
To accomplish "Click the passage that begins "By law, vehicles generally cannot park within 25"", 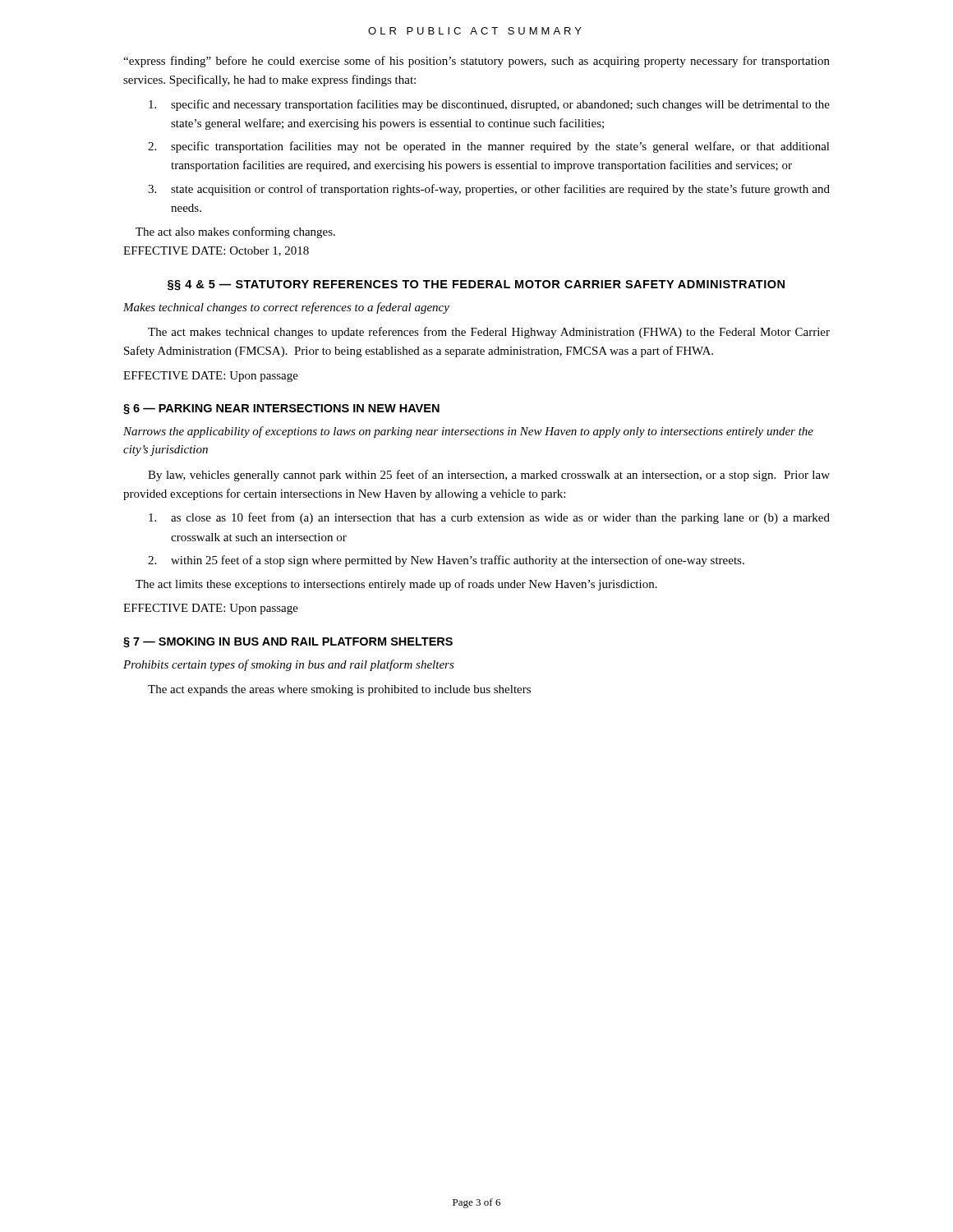I will [x=476, y=484].
